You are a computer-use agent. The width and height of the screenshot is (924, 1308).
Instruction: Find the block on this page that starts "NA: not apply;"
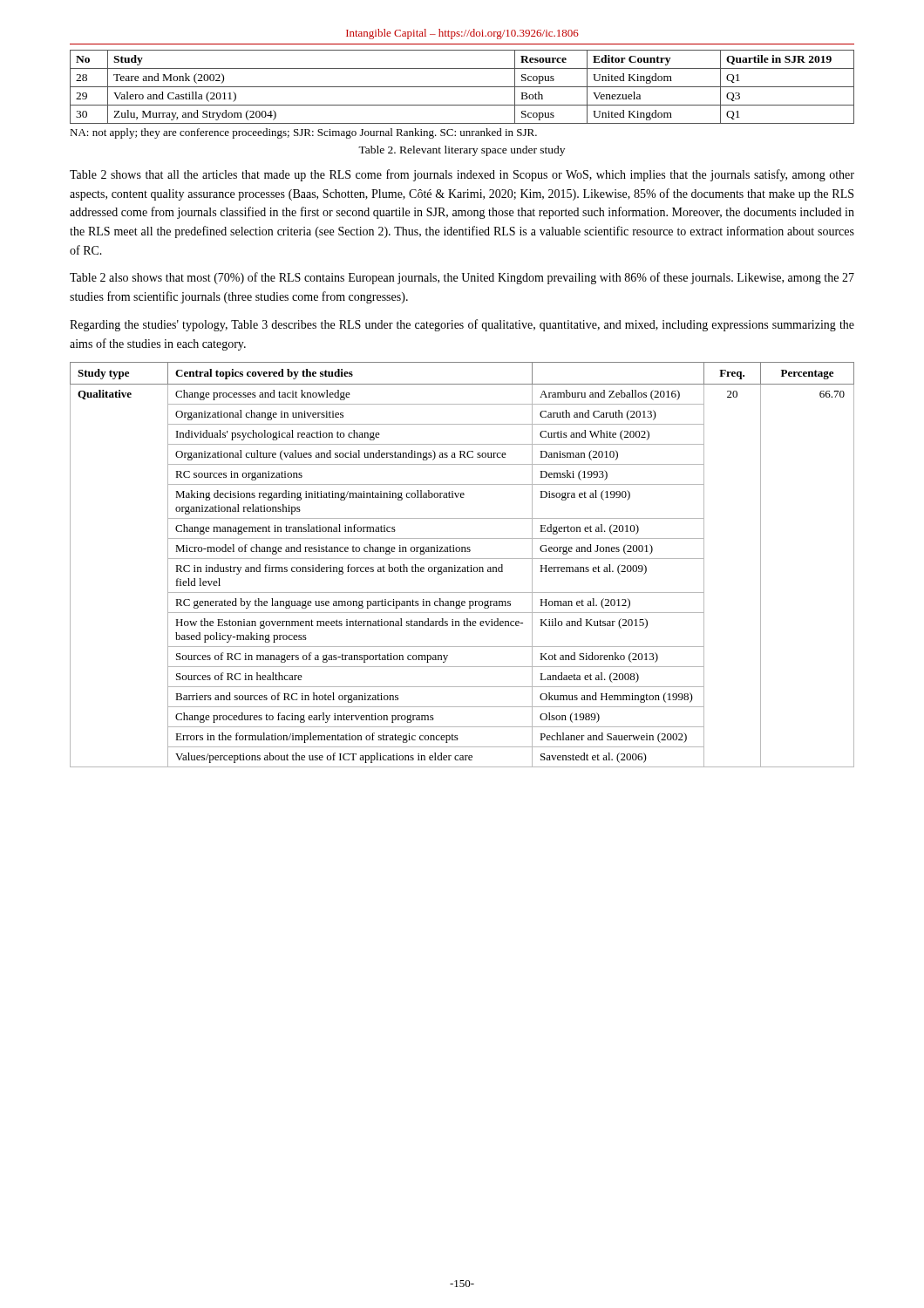[304, 132]
